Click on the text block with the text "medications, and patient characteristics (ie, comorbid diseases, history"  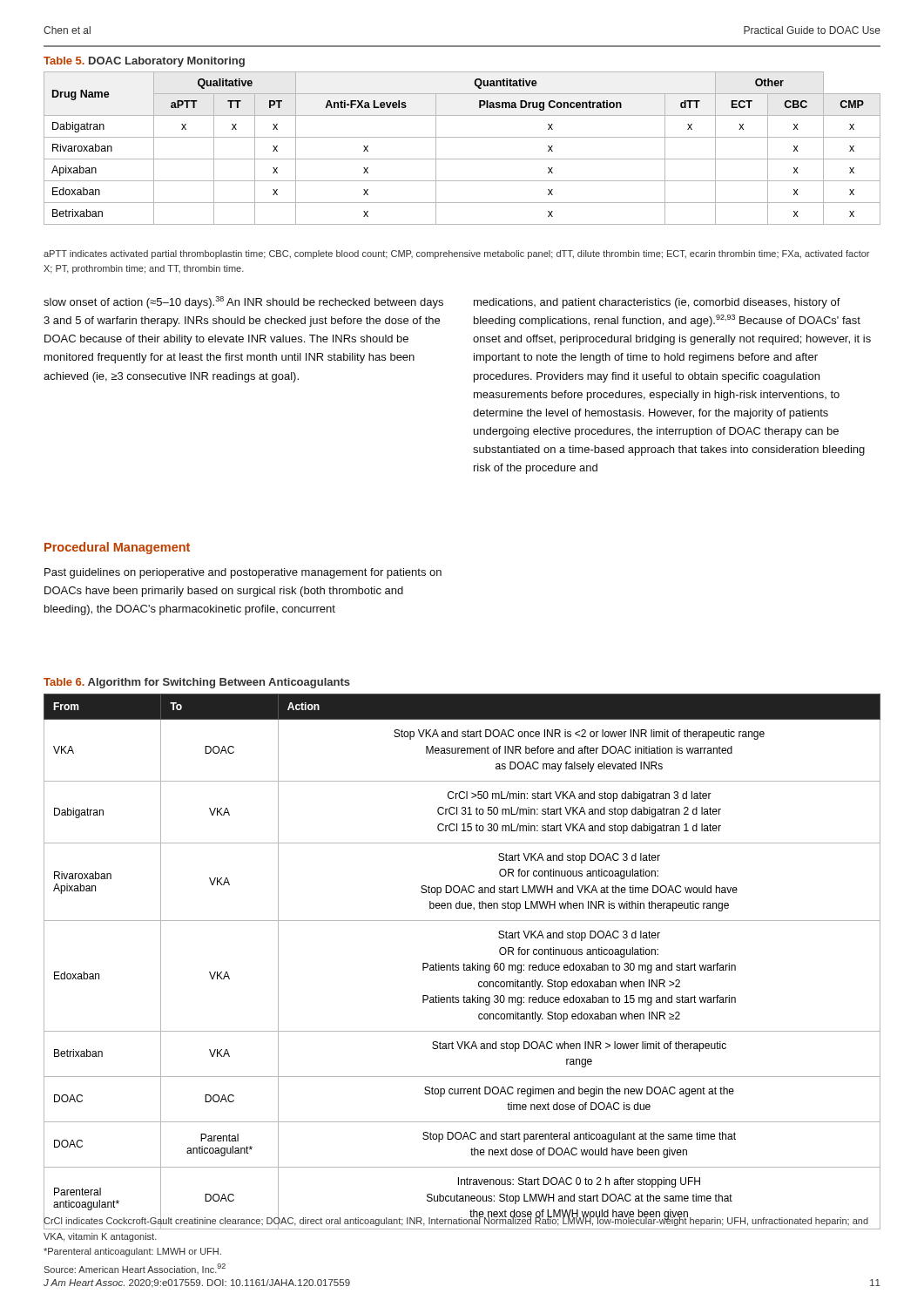(672, 385)
